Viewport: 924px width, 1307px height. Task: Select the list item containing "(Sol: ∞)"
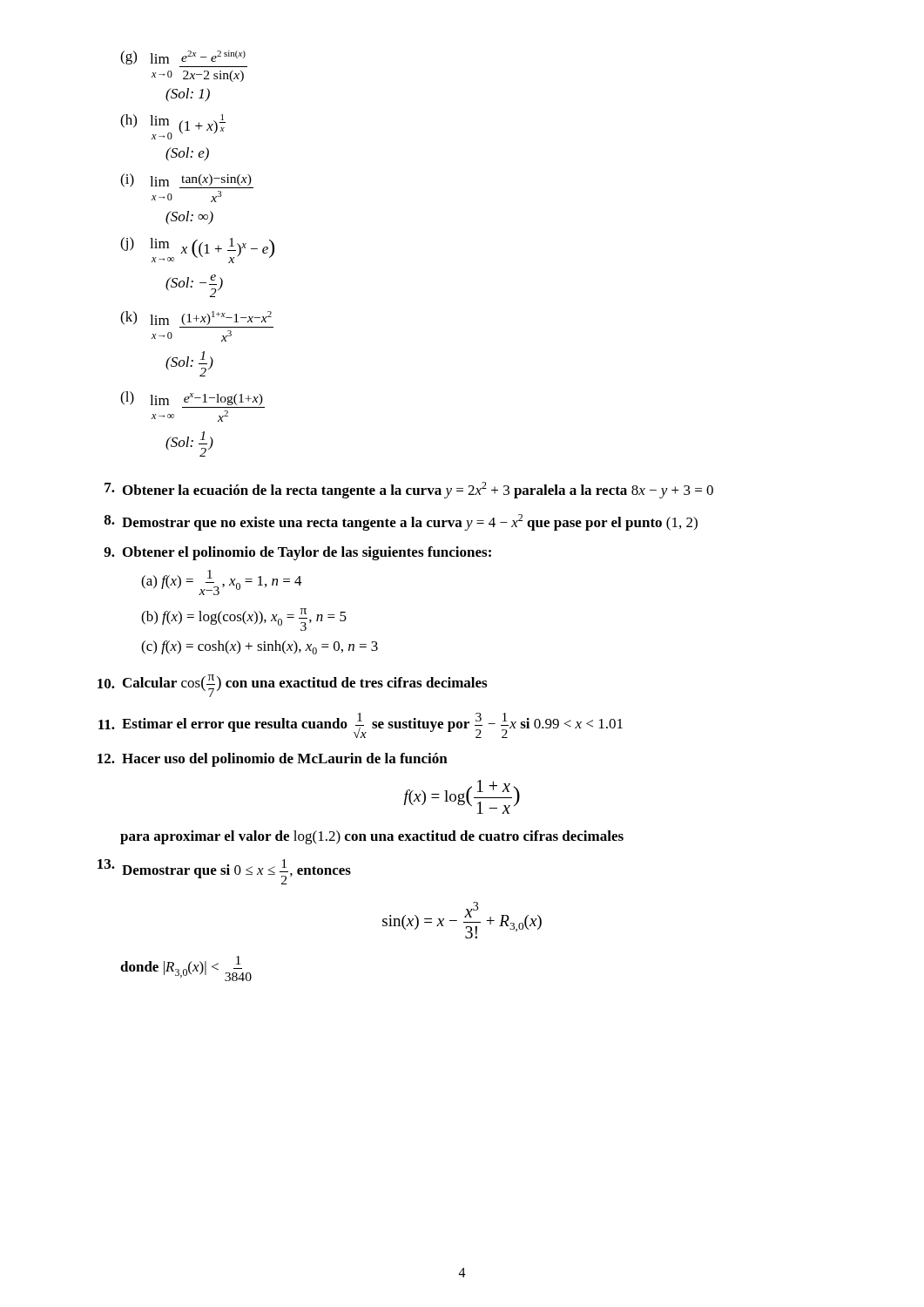pyautogui.click(x=189, y=216)
